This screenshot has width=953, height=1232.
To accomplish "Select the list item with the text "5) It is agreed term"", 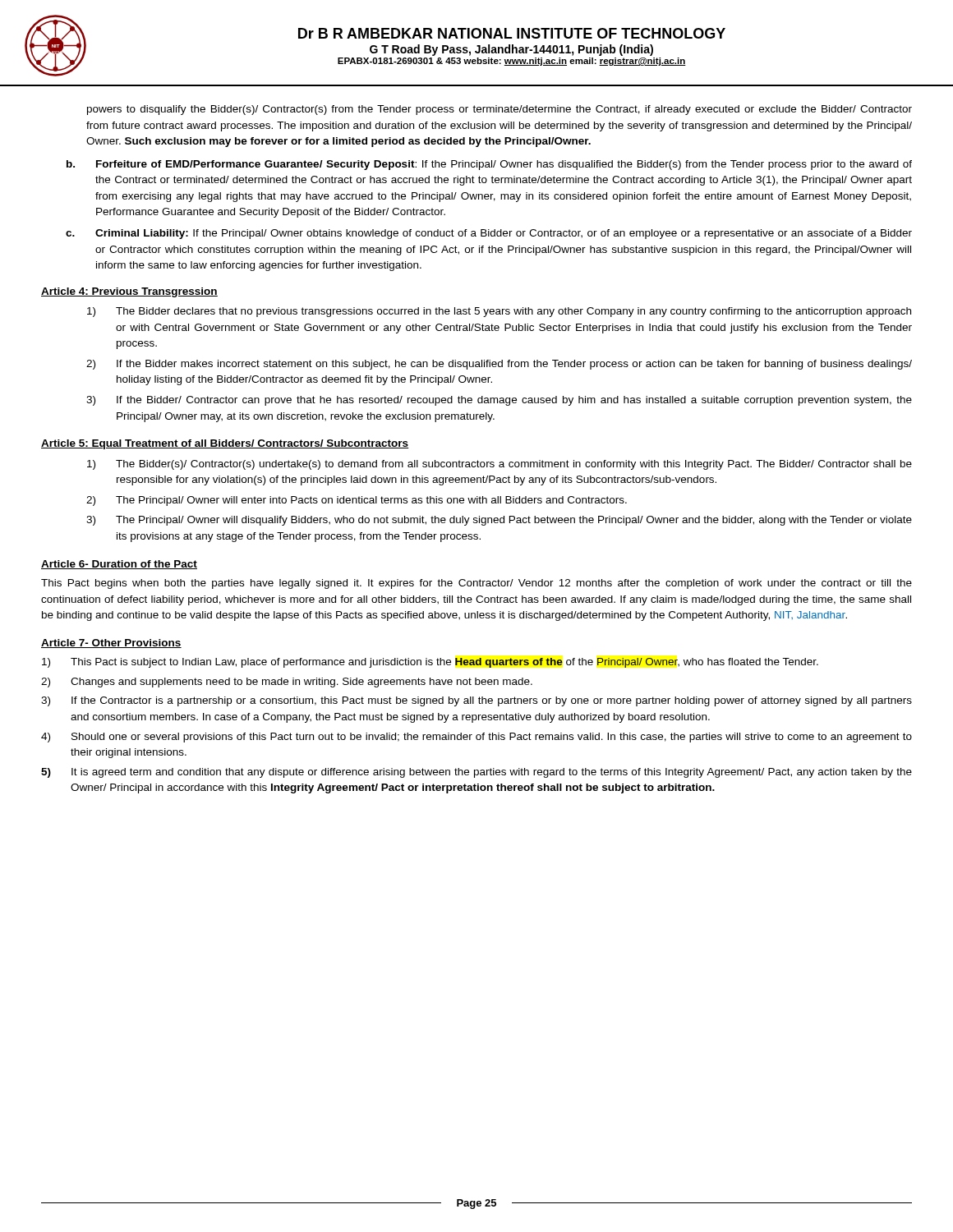I will tap(476, 780).
